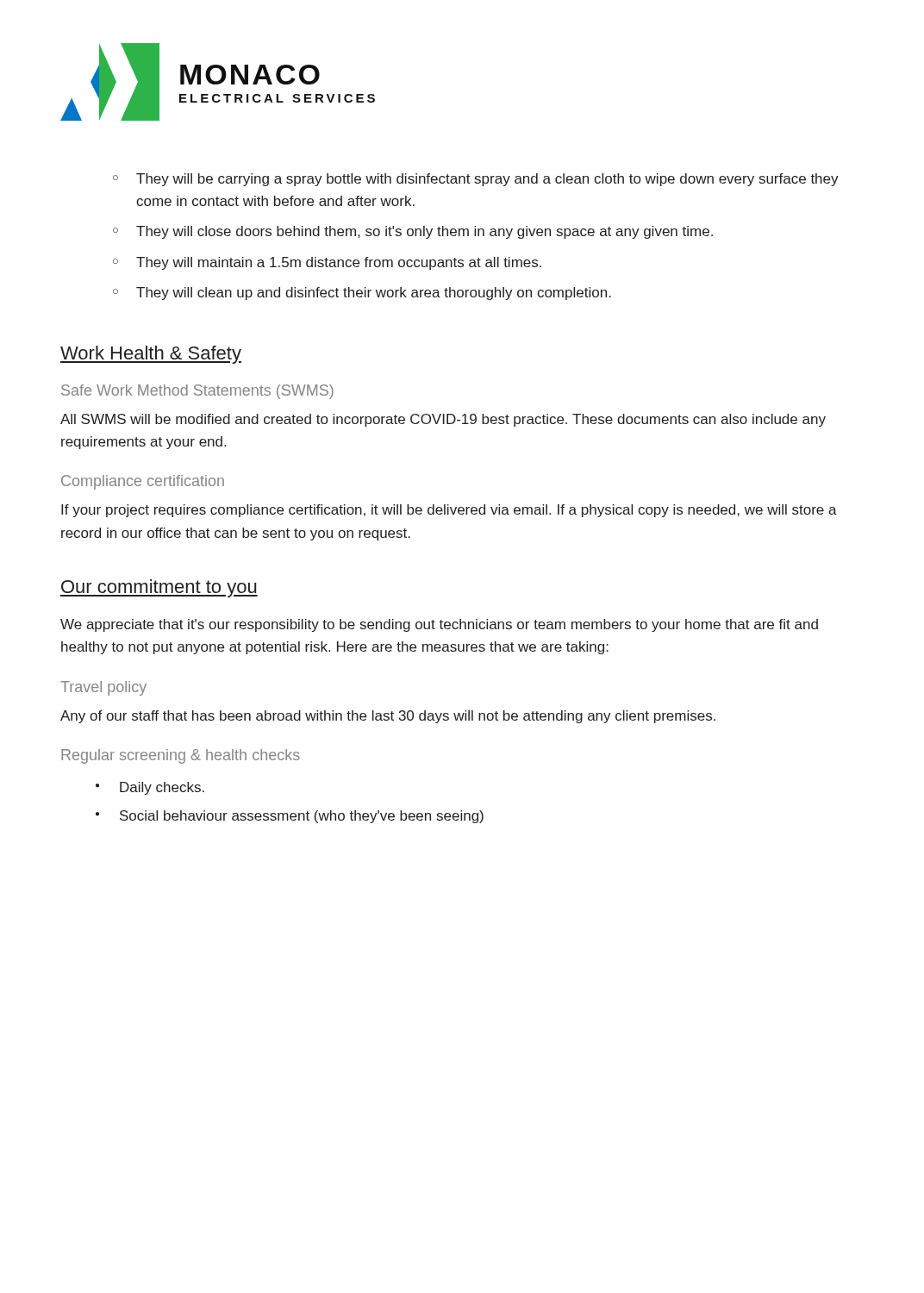Click the section header that begins "Safe Work Method Statements"
Screen dimensions: 1293x924
197,390
